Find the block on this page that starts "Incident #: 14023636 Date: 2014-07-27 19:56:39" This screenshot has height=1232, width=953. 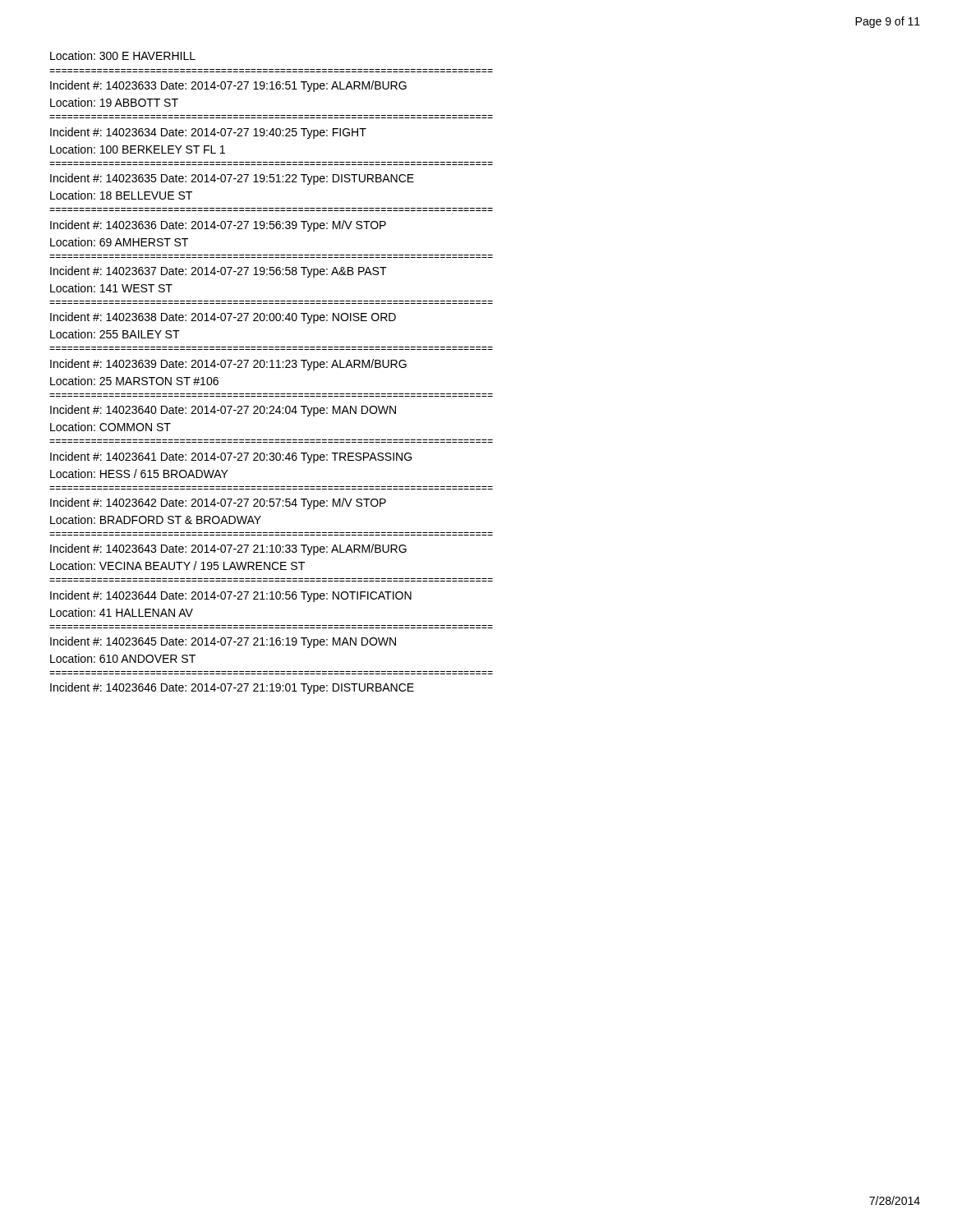click(218, 226)
